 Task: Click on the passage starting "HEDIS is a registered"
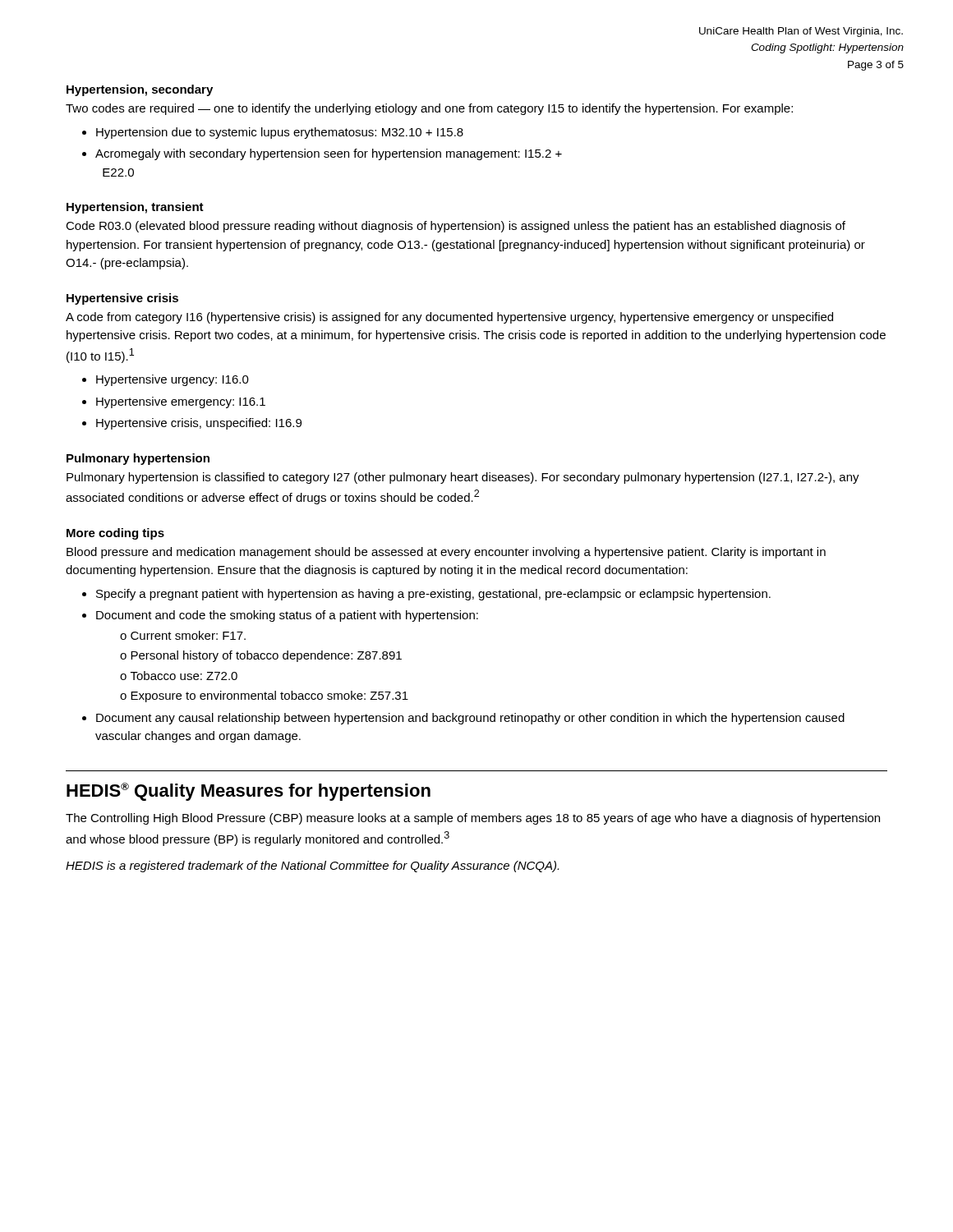(x=313, y=865)
